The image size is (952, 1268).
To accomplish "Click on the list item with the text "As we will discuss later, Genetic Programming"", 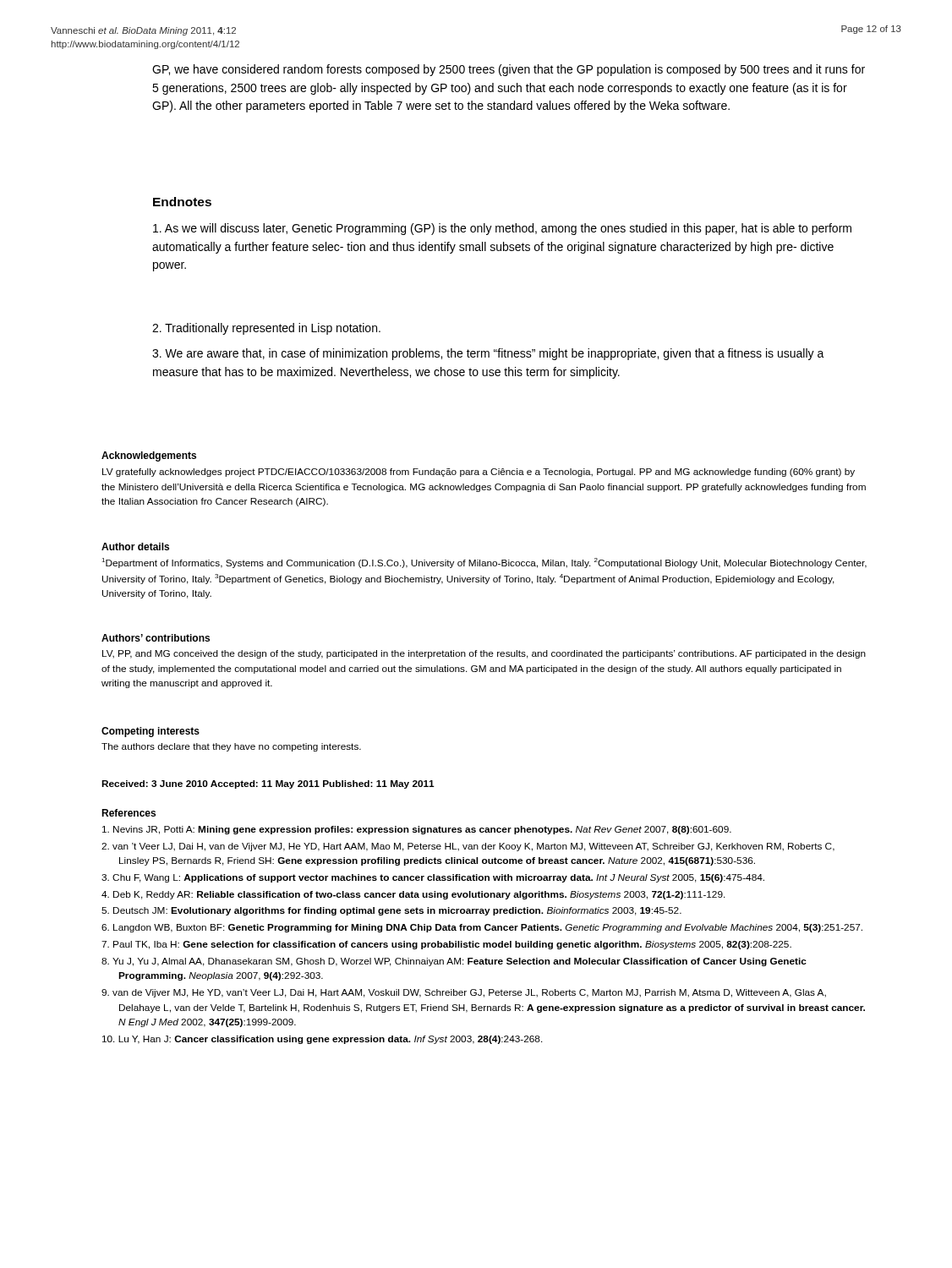I will (502, 247).
